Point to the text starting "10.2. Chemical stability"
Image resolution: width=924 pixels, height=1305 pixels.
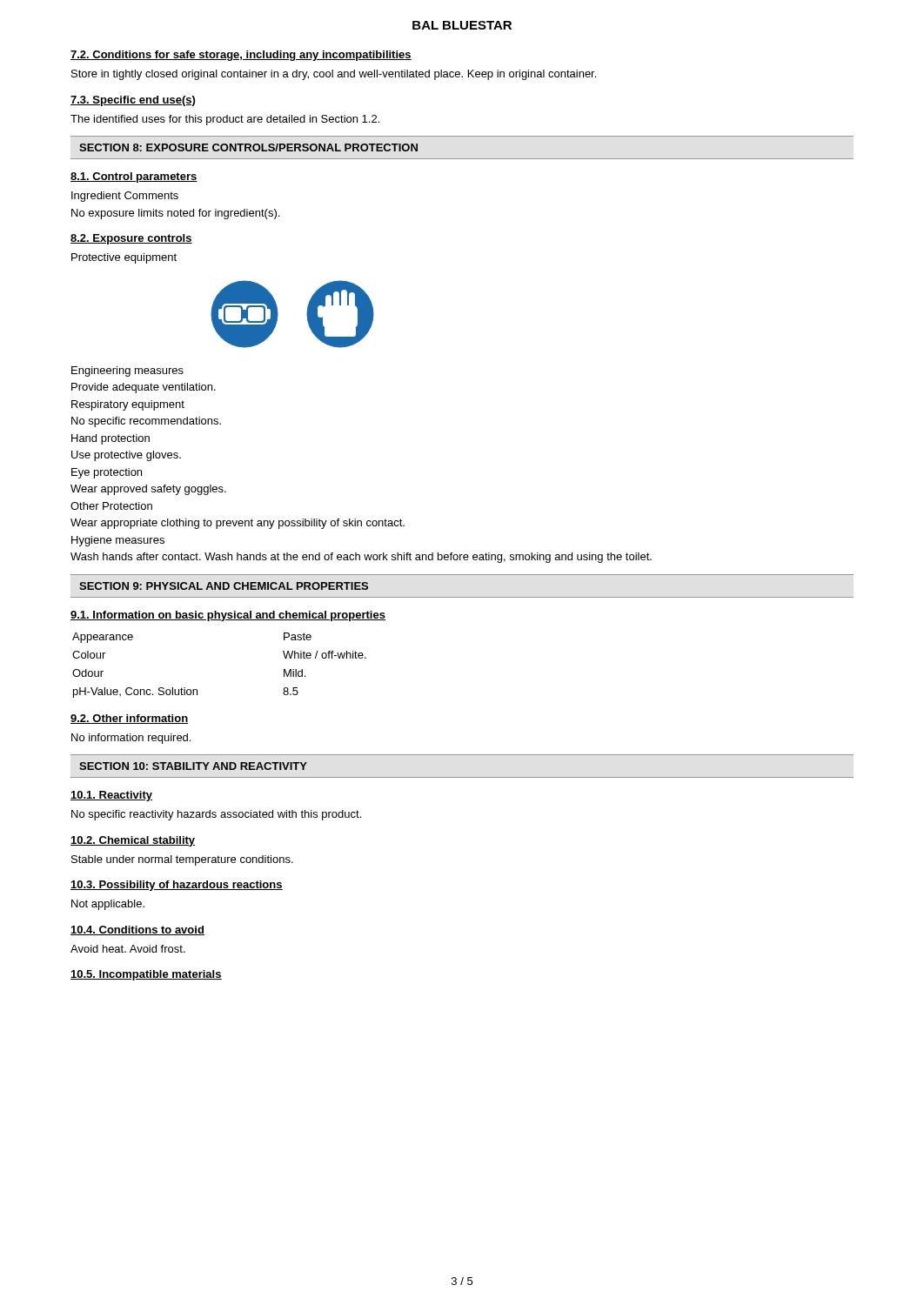pos(133,840)
